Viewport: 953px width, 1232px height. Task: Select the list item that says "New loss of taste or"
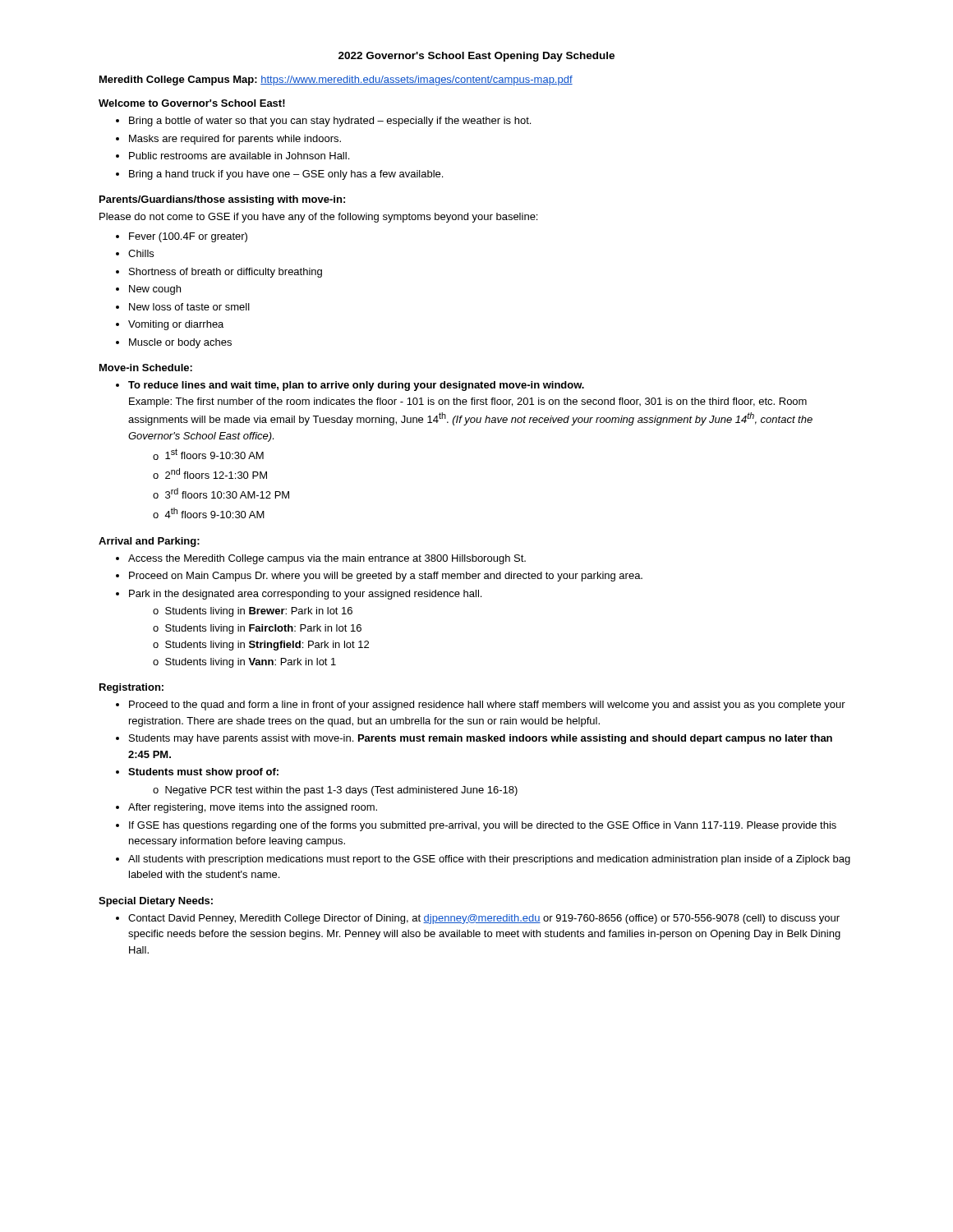click(x=189, y=306)
